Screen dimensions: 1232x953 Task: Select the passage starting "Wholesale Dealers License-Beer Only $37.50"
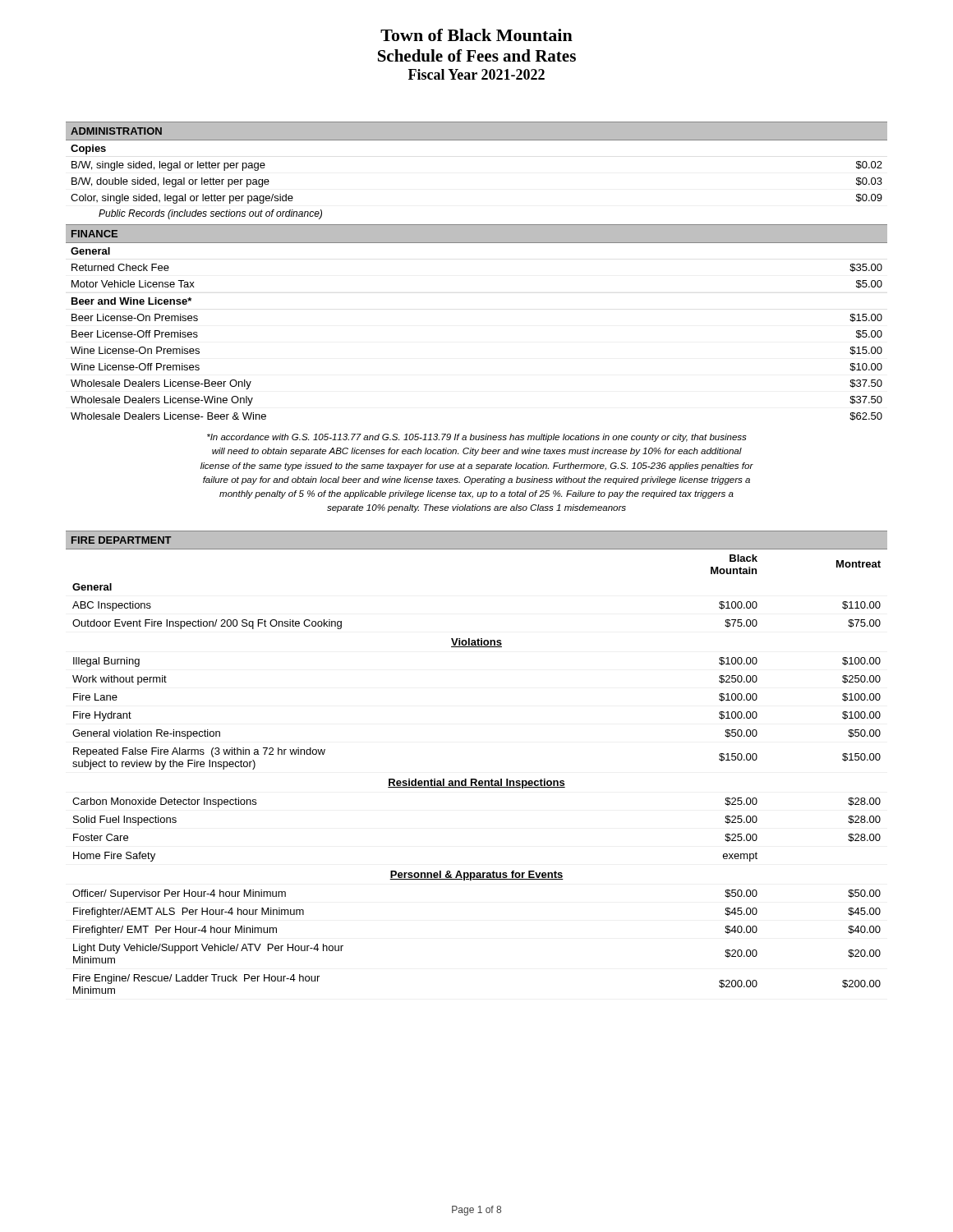tap(157, 384)
